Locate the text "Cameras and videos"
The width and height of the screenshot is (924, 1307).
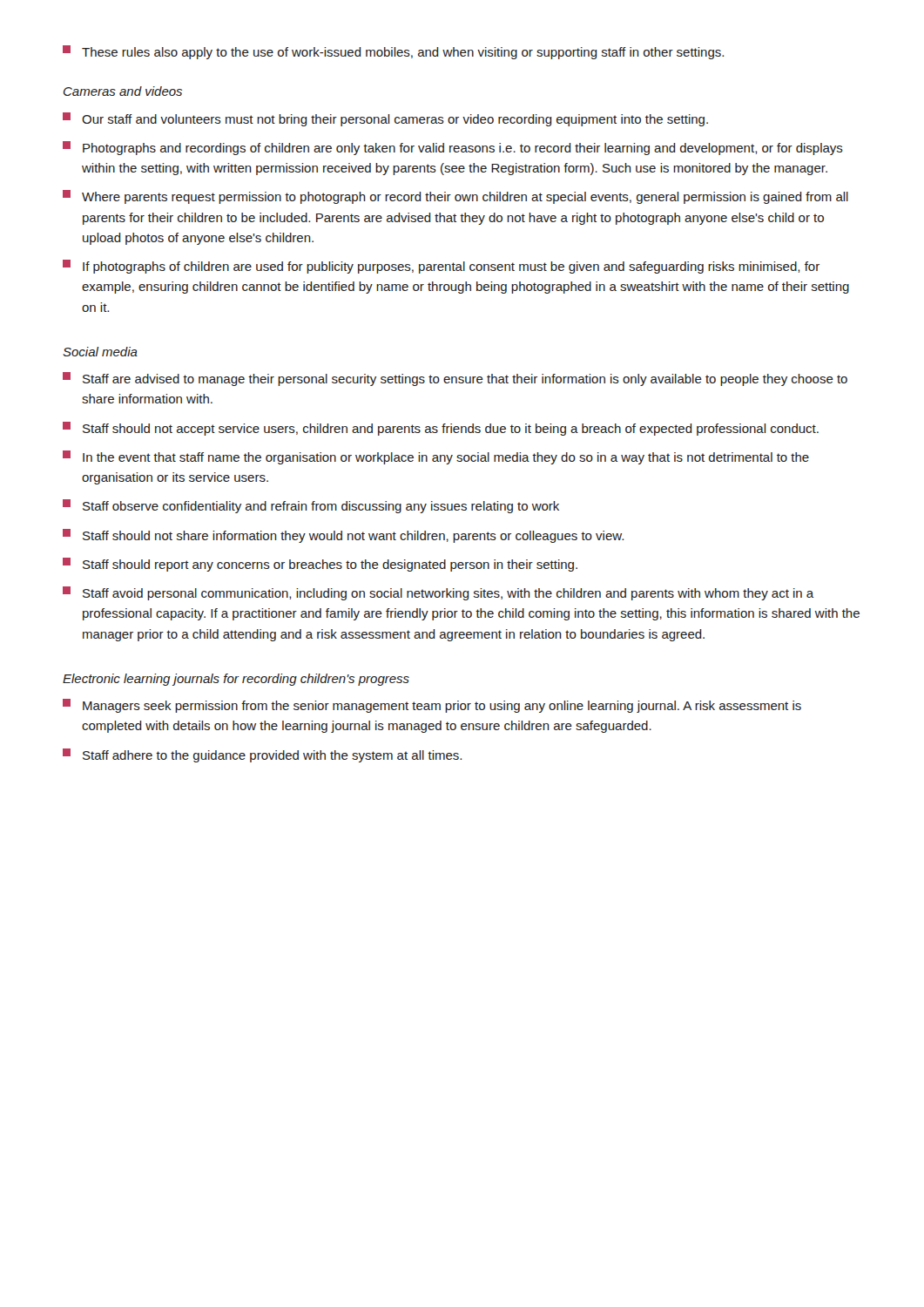click(x=123, y=91)
